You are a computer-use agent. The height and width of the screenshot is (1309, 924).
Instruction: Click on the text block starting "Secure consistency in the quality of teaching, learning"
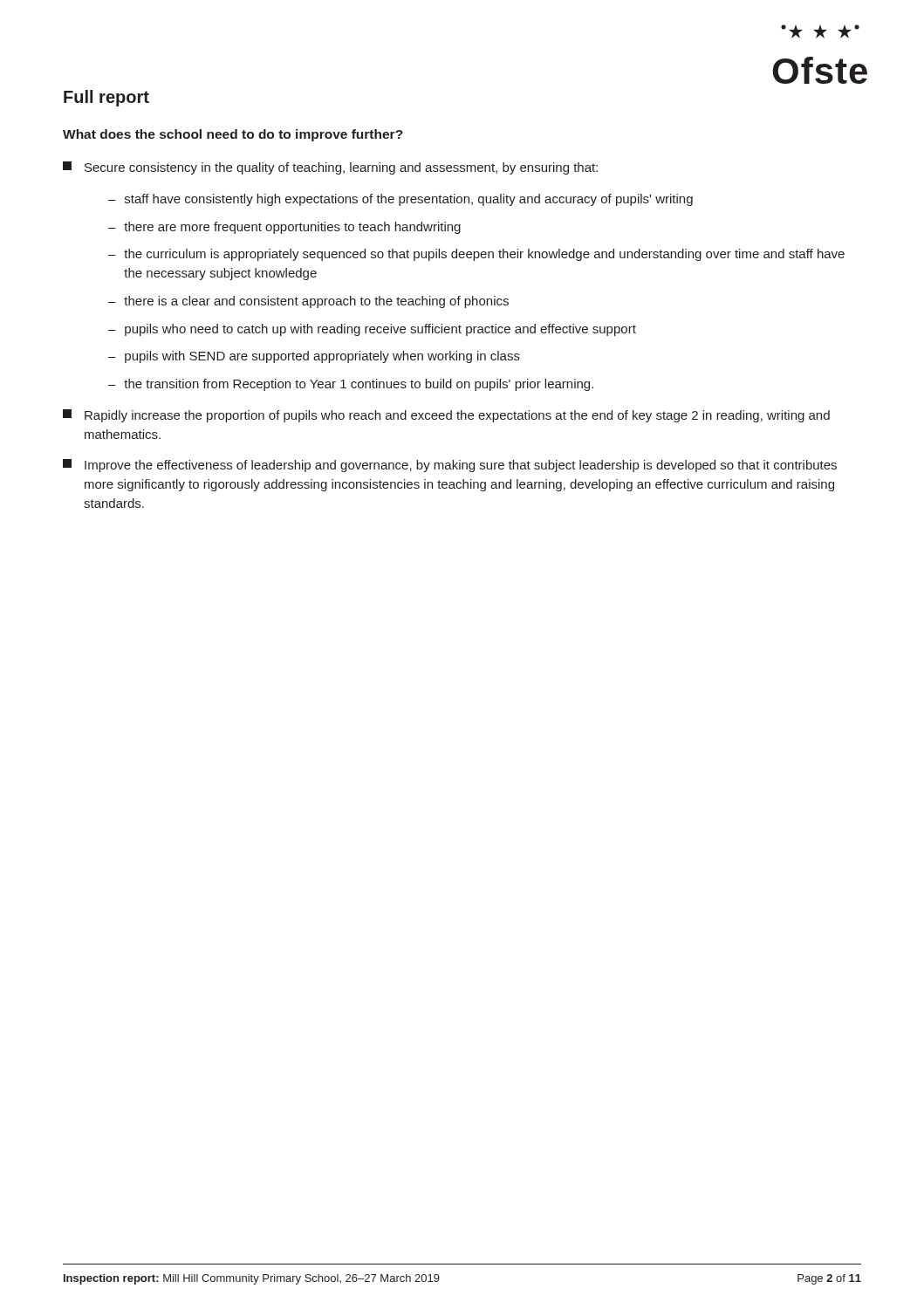pyautogui.click(x=462, y=167)
